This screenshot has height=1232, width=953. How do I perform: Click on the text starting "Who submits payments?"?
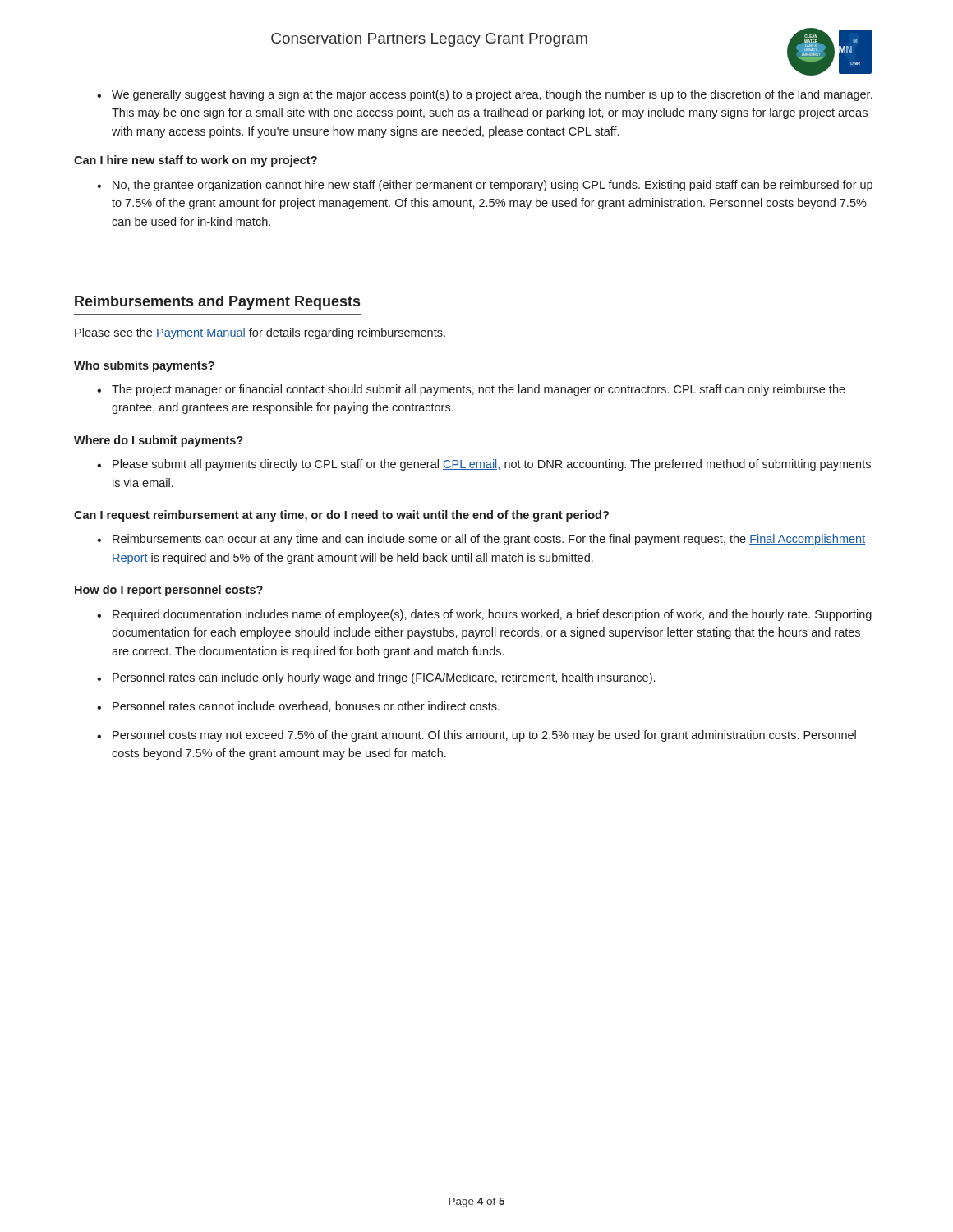144,365
